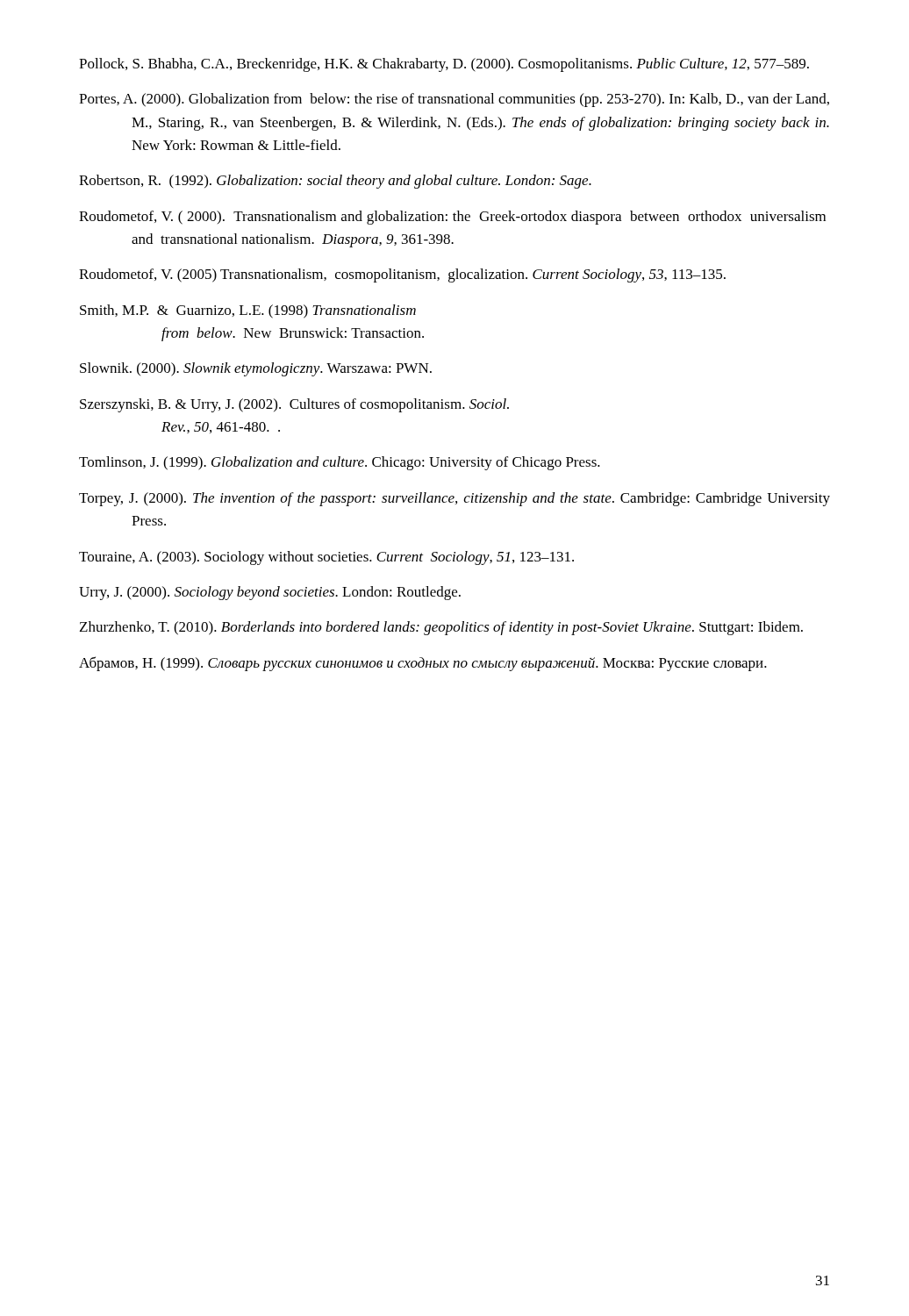Click on the text block starting "Robertson, R. (1992). Globalization: social theory"
The width and height of the screenshot is (909, 1316).
click(x=336, y=181)
